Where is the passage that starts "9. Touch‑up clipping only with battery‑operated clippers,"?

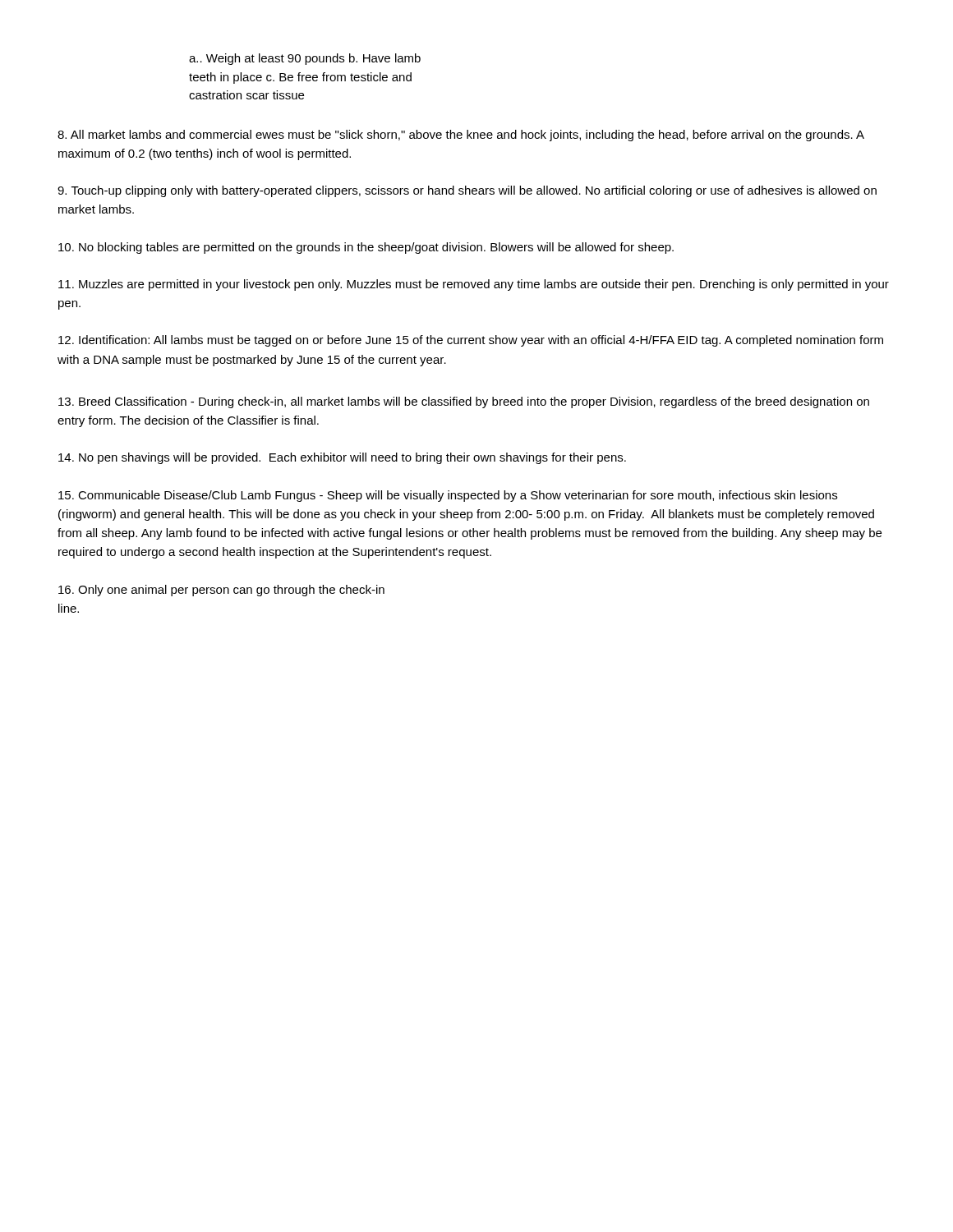(467, 200)
